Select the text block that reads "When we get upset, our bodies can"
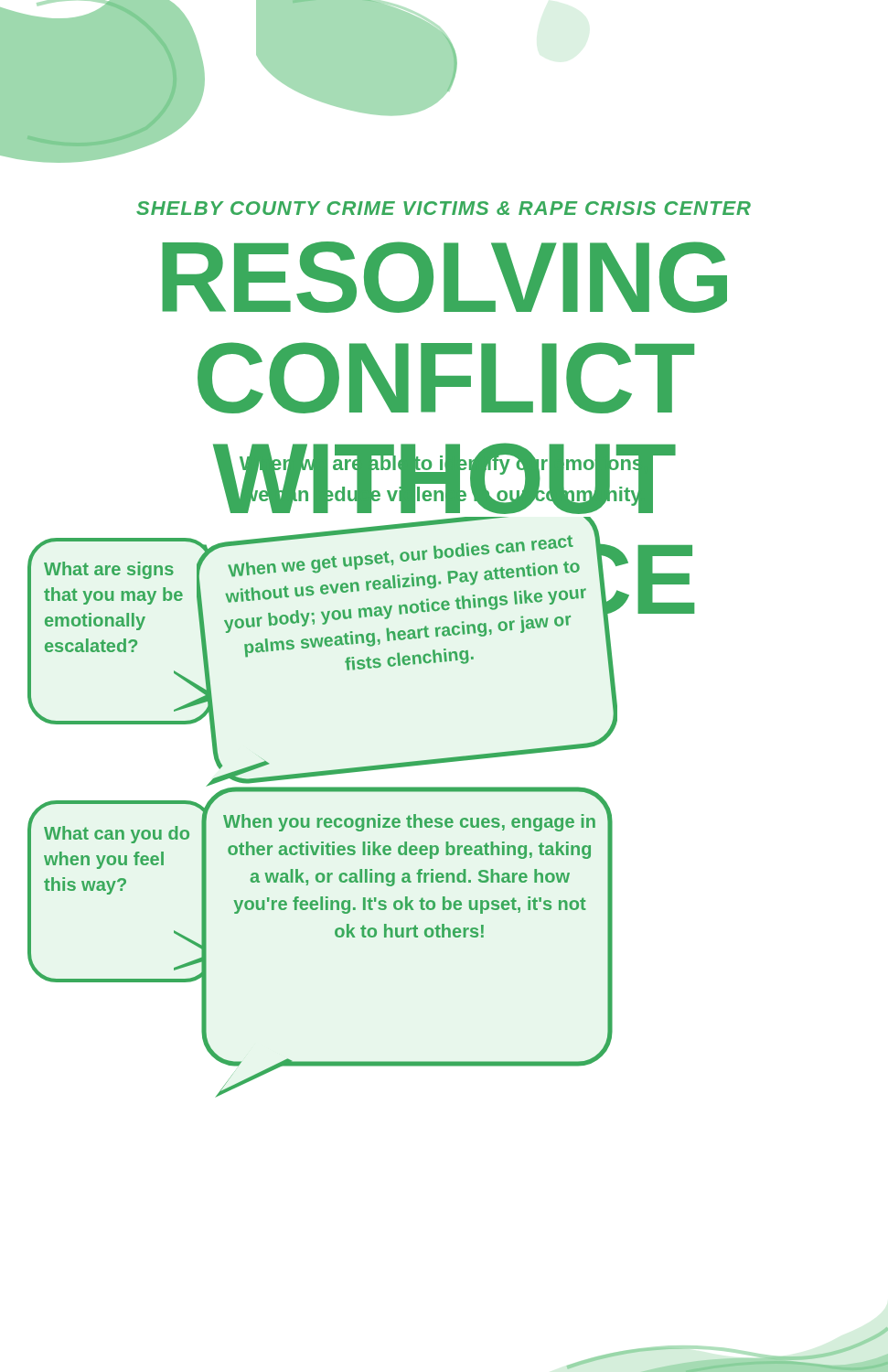Screen dimensions: 1372x888 407,652
